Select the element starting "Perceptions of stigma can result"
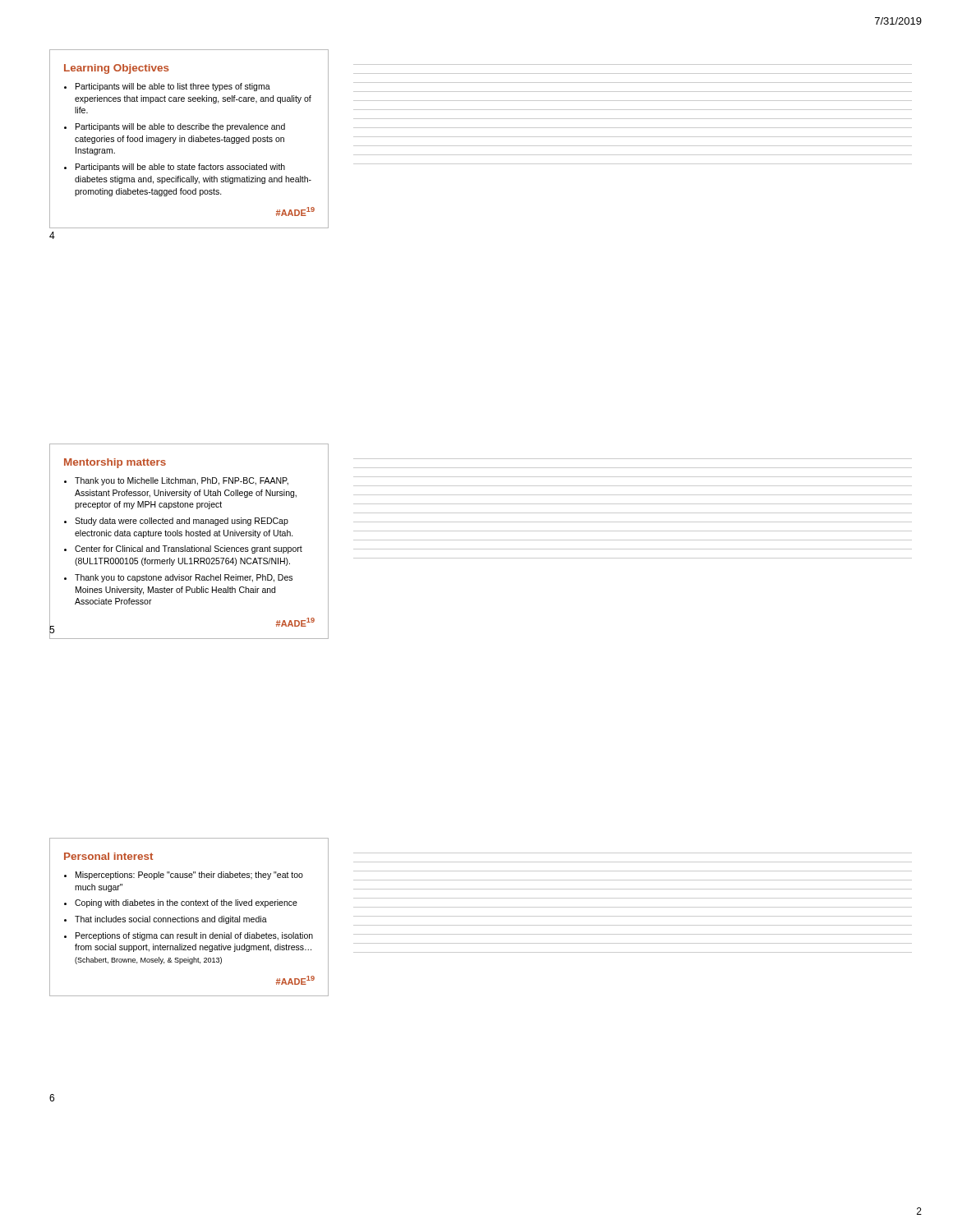The image size is (953, 1232). click(194, 947)
